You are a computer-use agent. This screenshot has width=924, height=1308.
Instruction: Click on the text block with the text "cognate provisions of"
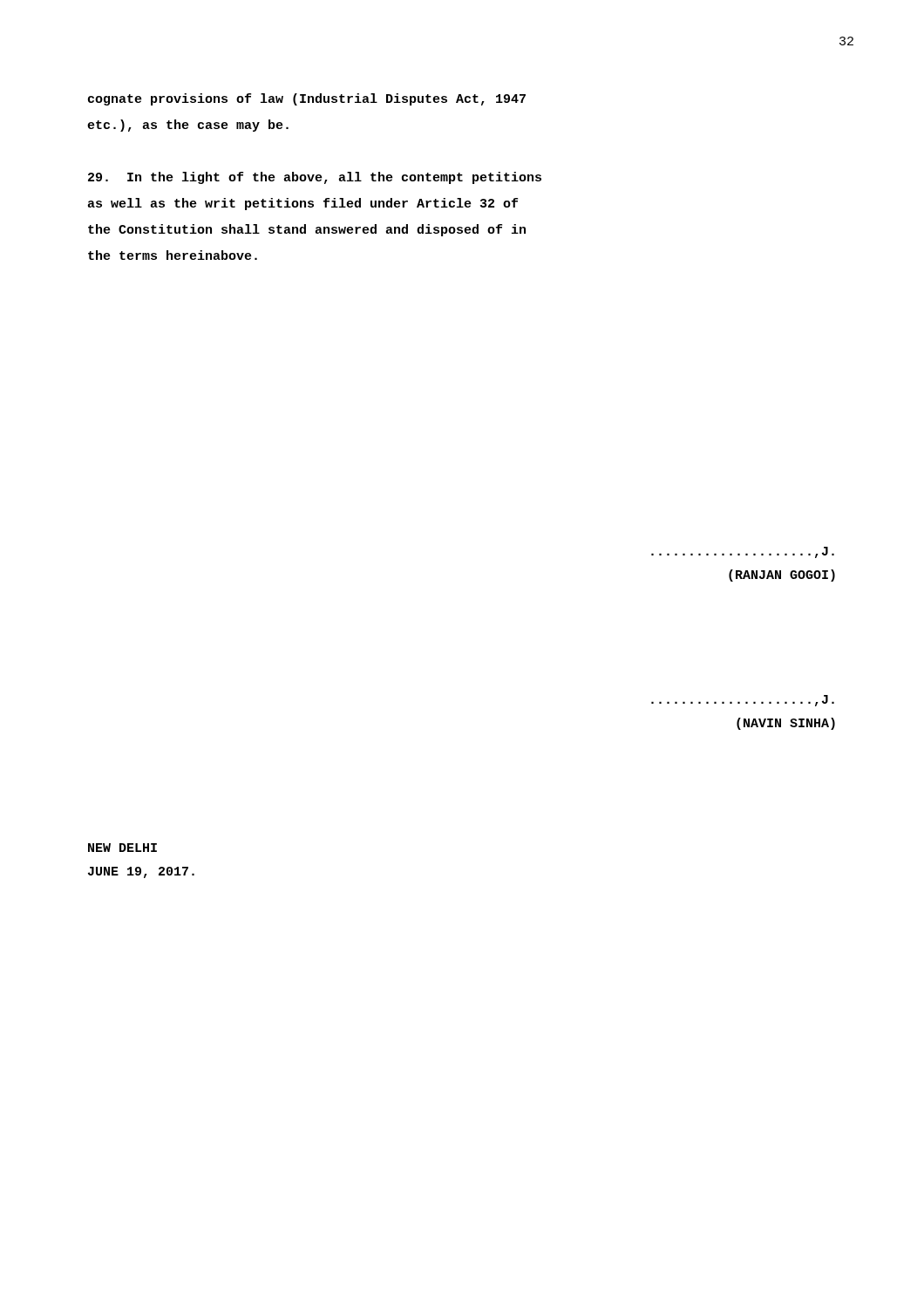tap(315, 178)
